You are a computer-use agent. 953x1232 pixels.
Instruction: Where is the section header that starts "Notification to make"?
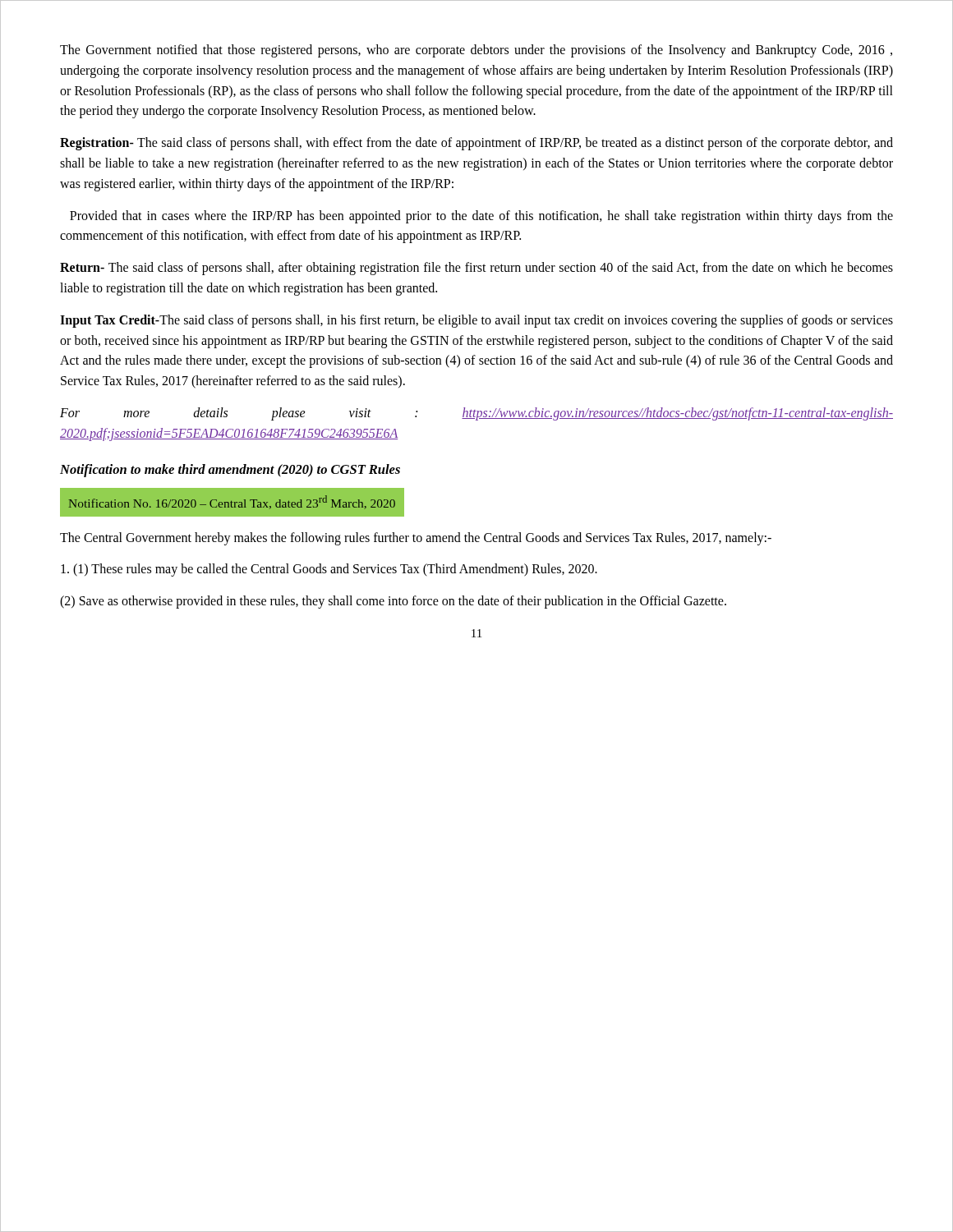tap(230, 471)
